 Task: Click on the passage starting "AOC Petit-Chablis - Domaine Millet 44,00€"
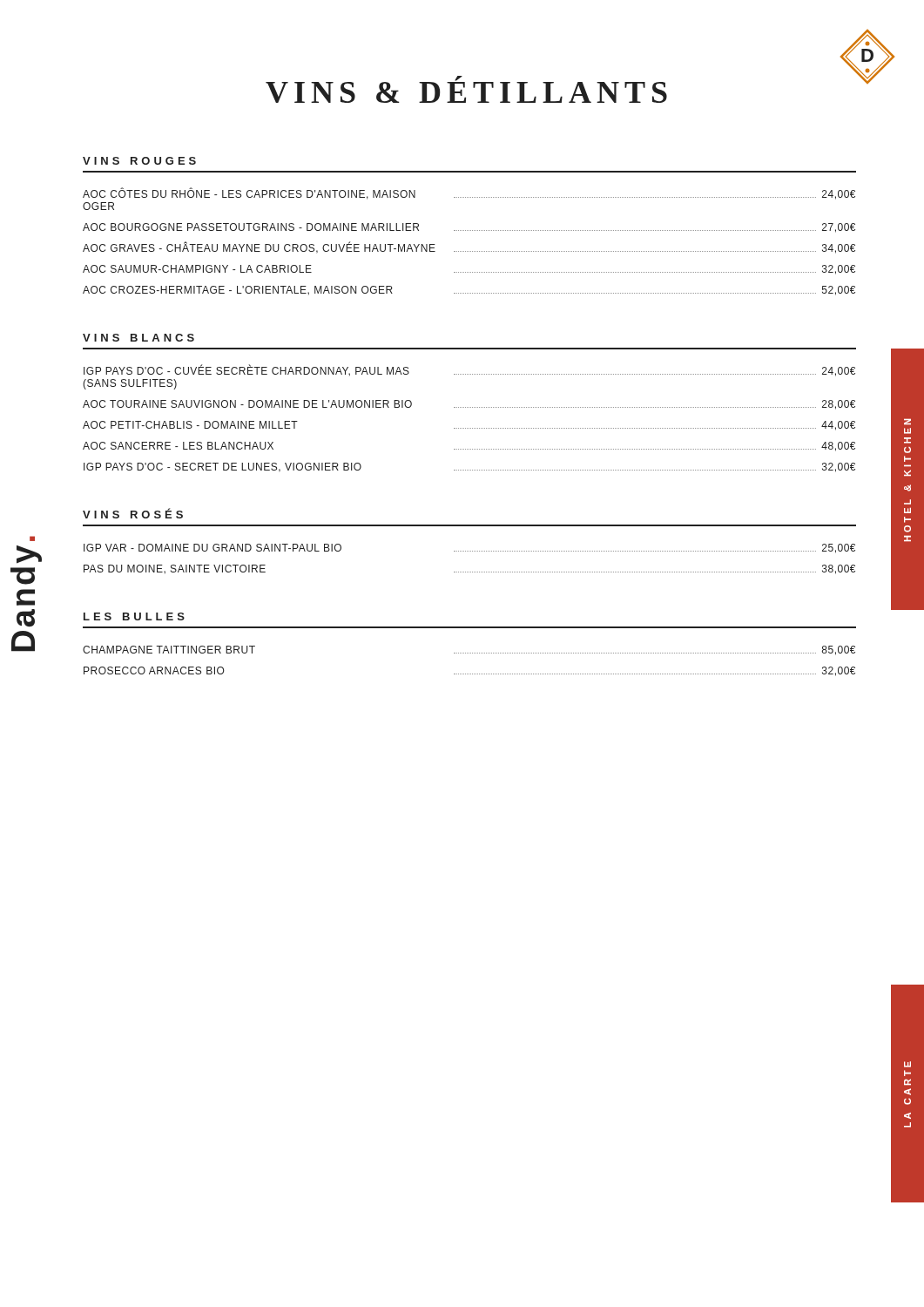click(469, 425)
